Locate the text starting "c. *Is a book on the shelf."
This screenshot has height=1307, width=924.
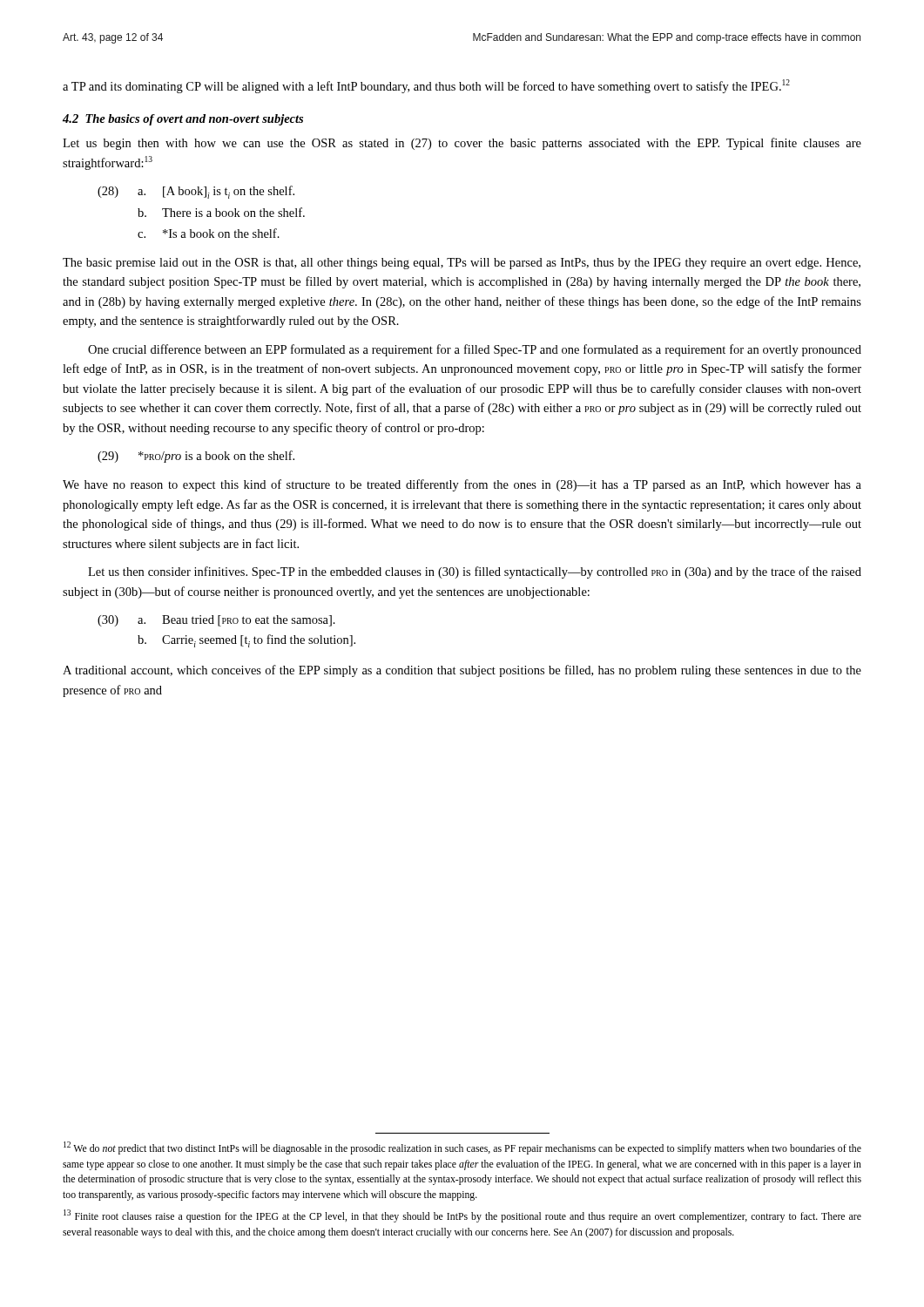(189, 234)
